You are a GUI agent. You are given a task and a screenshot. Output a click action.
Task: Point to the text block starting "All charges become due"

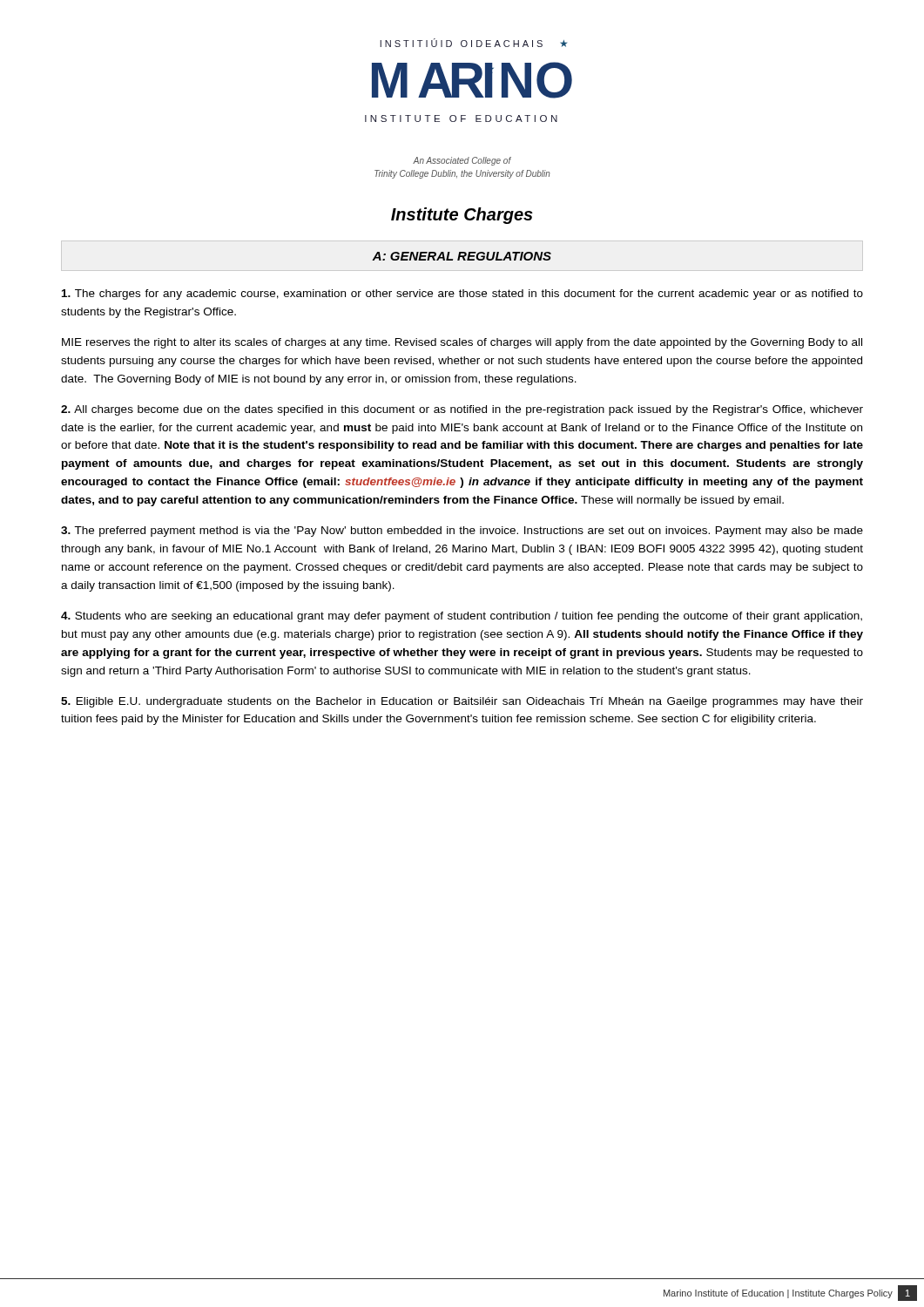[x=462, y=454]
